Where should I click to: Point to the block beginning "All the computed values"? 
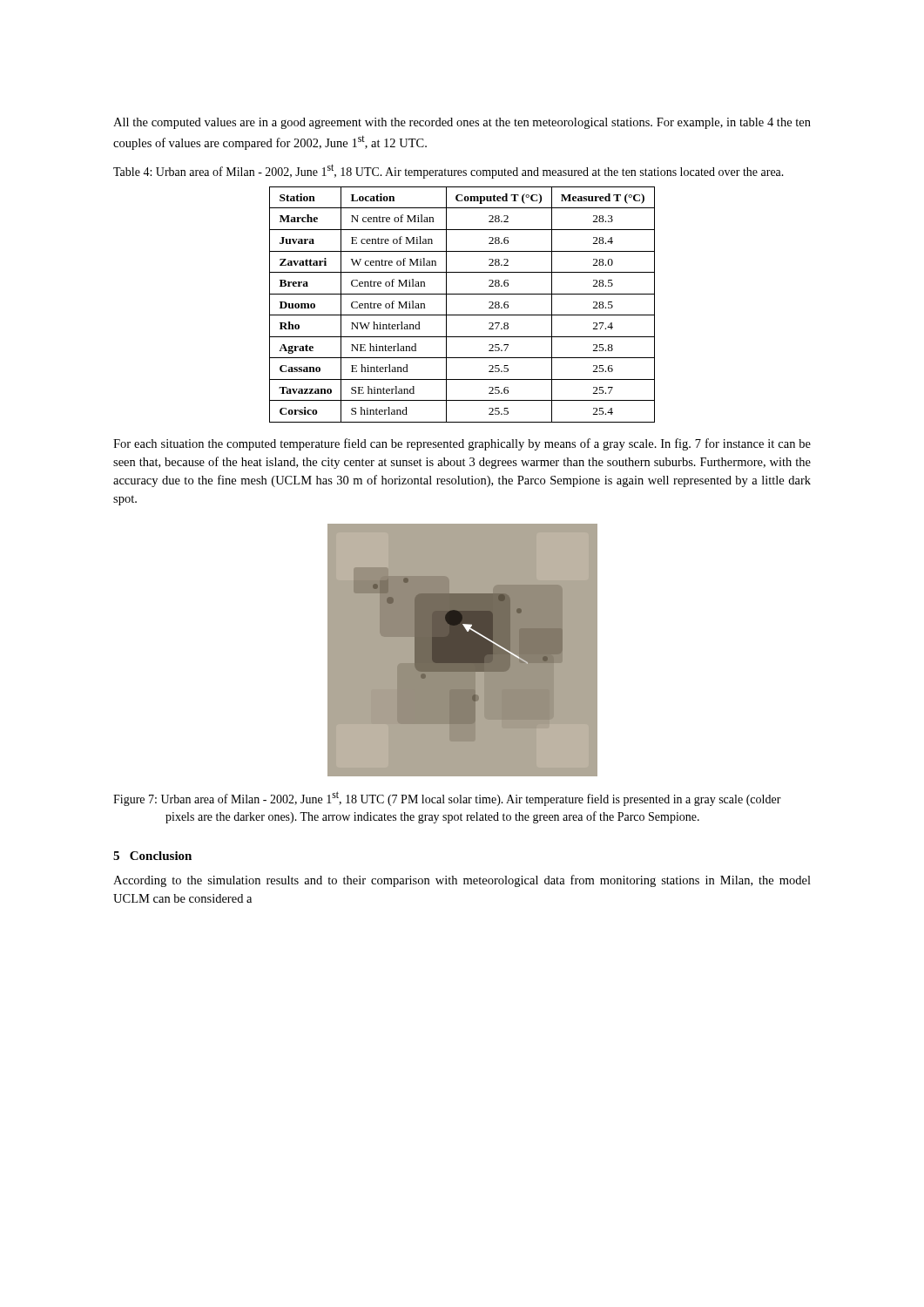click(x=462, y=132)
